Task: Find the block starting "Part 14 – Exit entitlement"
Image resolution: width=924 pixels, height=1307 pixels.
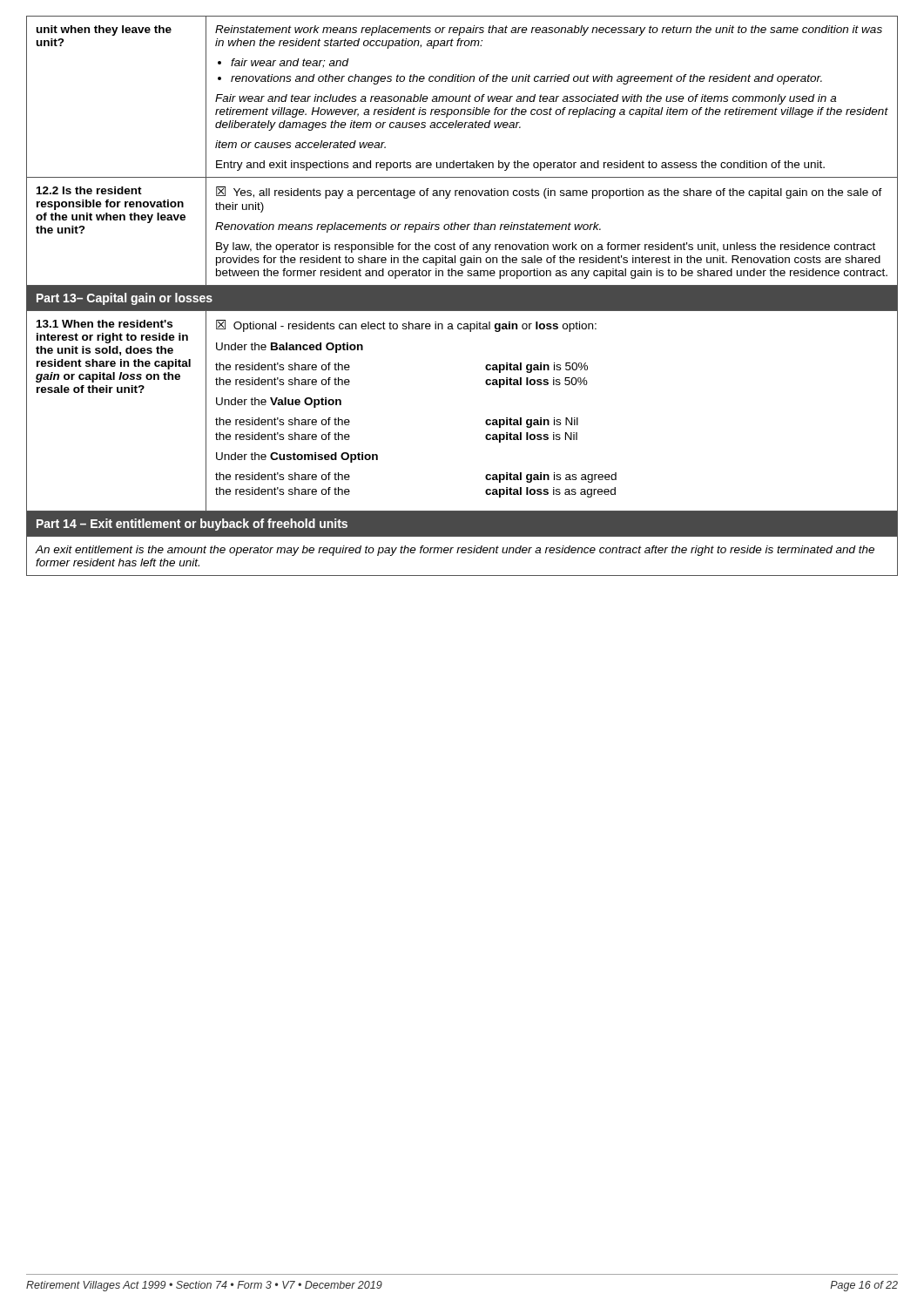Action: [192, 524]
